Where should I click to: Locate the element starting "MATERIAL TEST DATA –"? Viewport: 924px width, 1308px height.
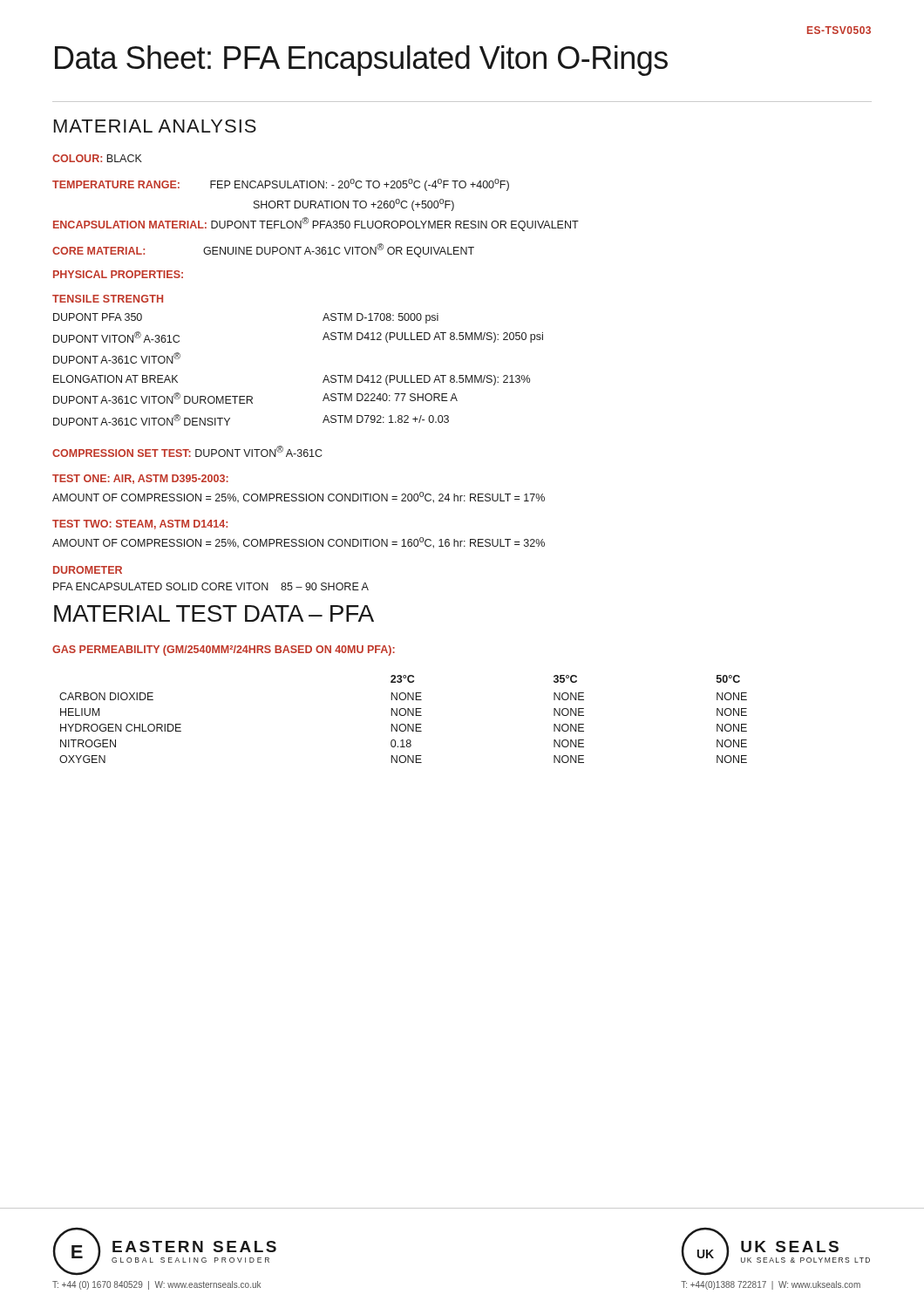213,613
